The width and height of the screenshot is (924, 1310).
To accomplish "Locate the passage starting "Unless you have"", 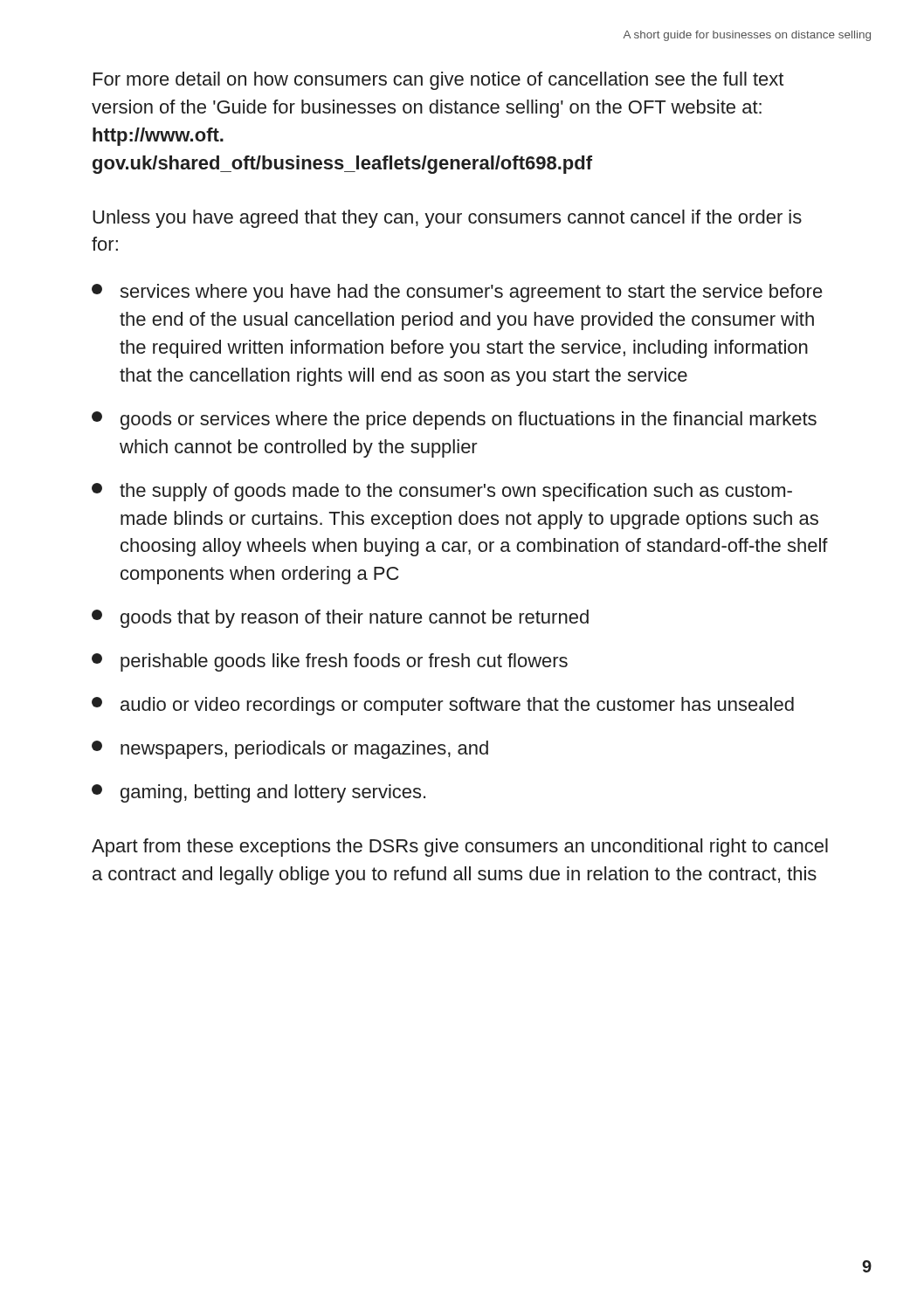I will (447, 231).
